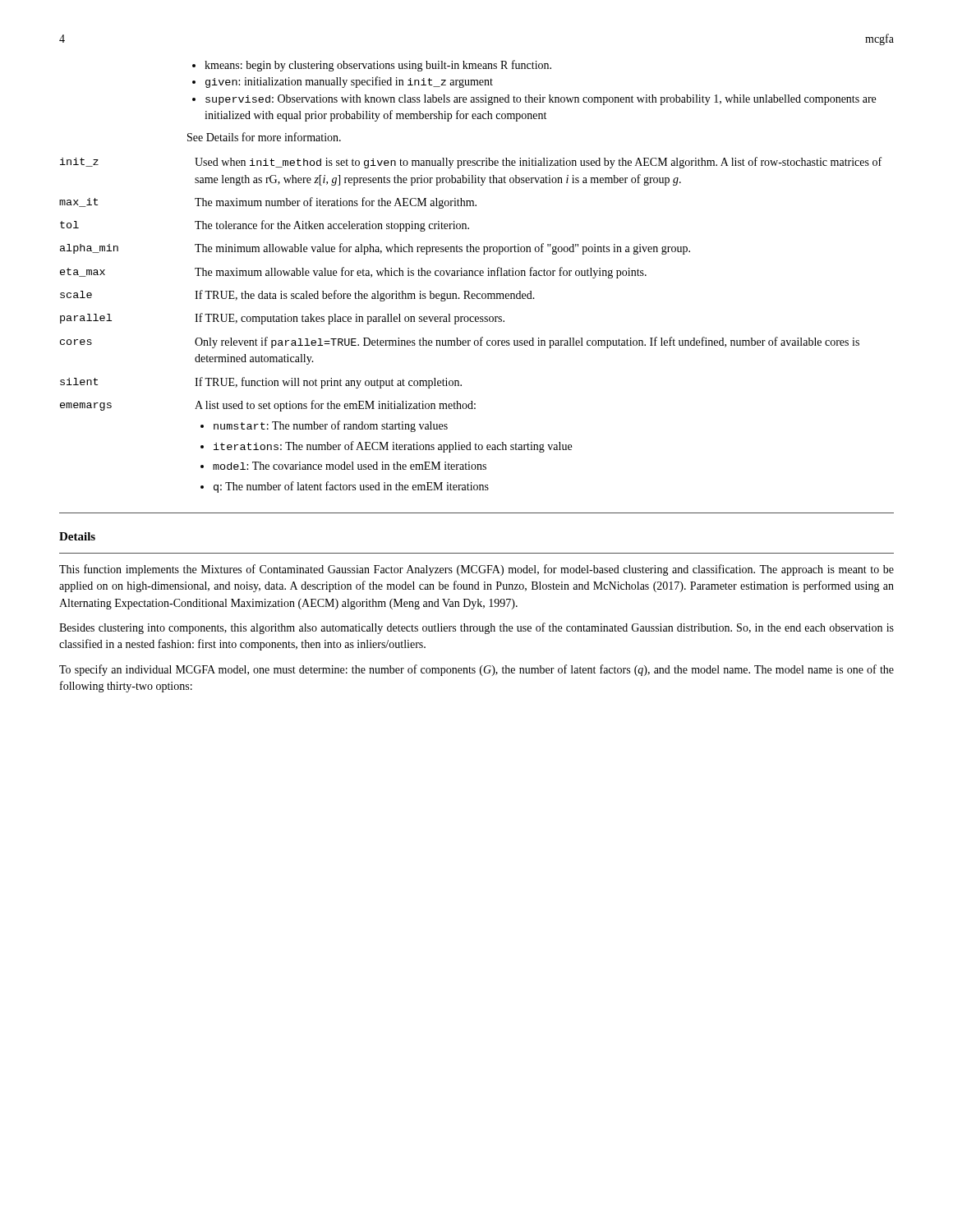Locate the block of text that opens with "cores Only relevent if parallel=TRUE."
This screenshot has width=953, height=1232.
[476, 354]
